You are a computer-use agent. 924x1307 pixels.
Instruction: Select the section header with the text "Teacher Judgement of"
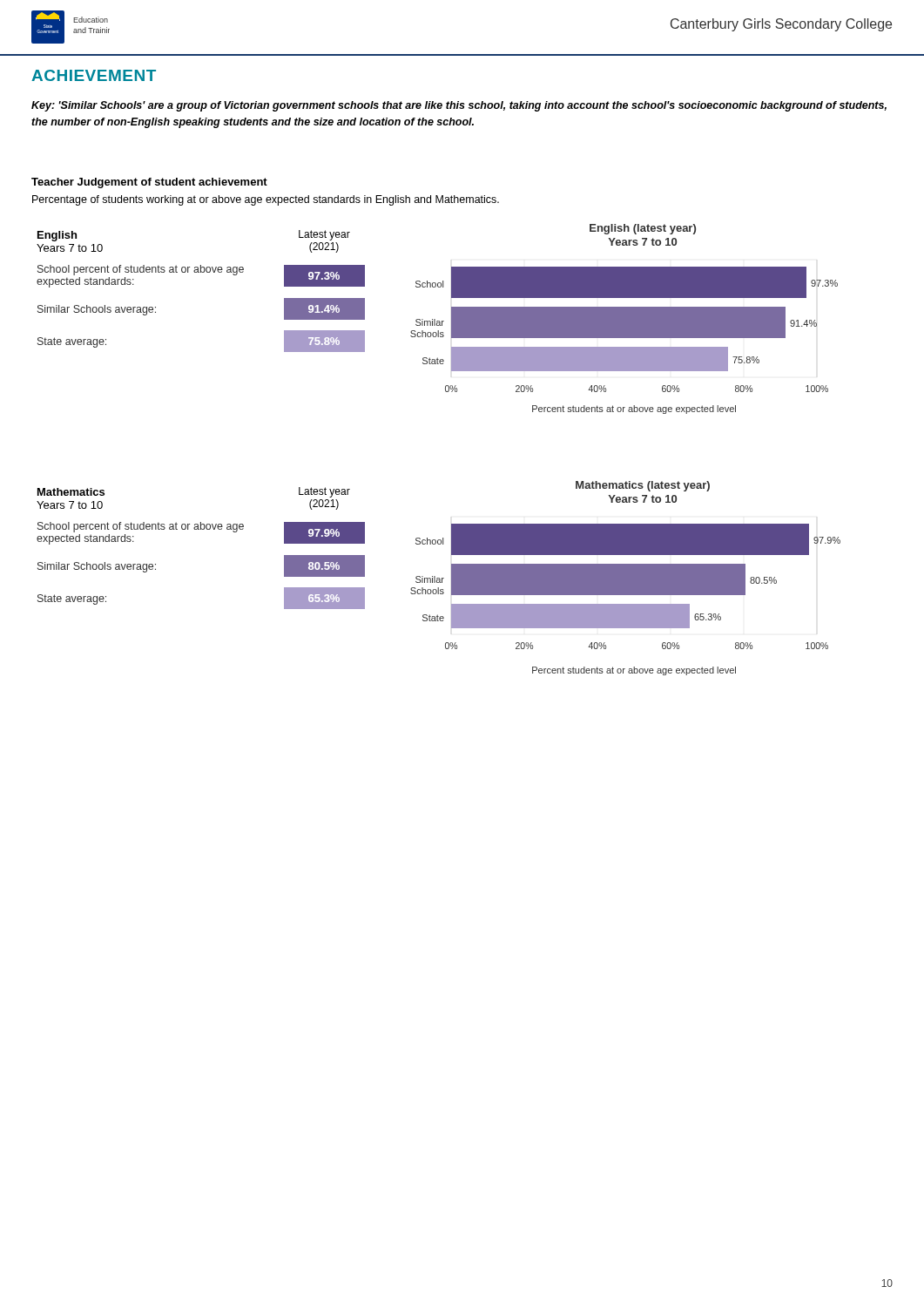(x=149, y=182)
